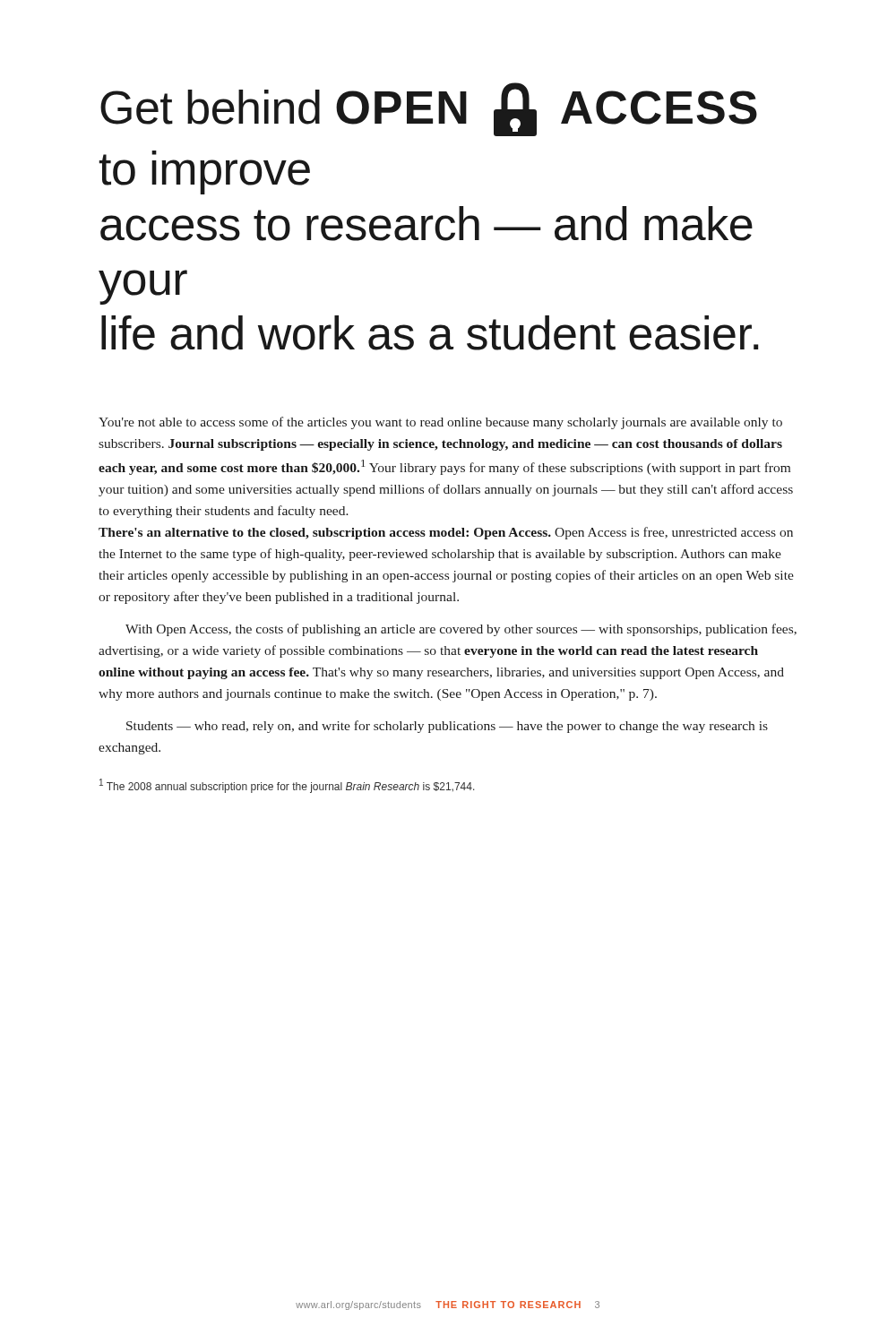Screen dimensions: 1344x896
Task: Find the text block with the text "You're not able"
Action: click(x=440, y=423)
